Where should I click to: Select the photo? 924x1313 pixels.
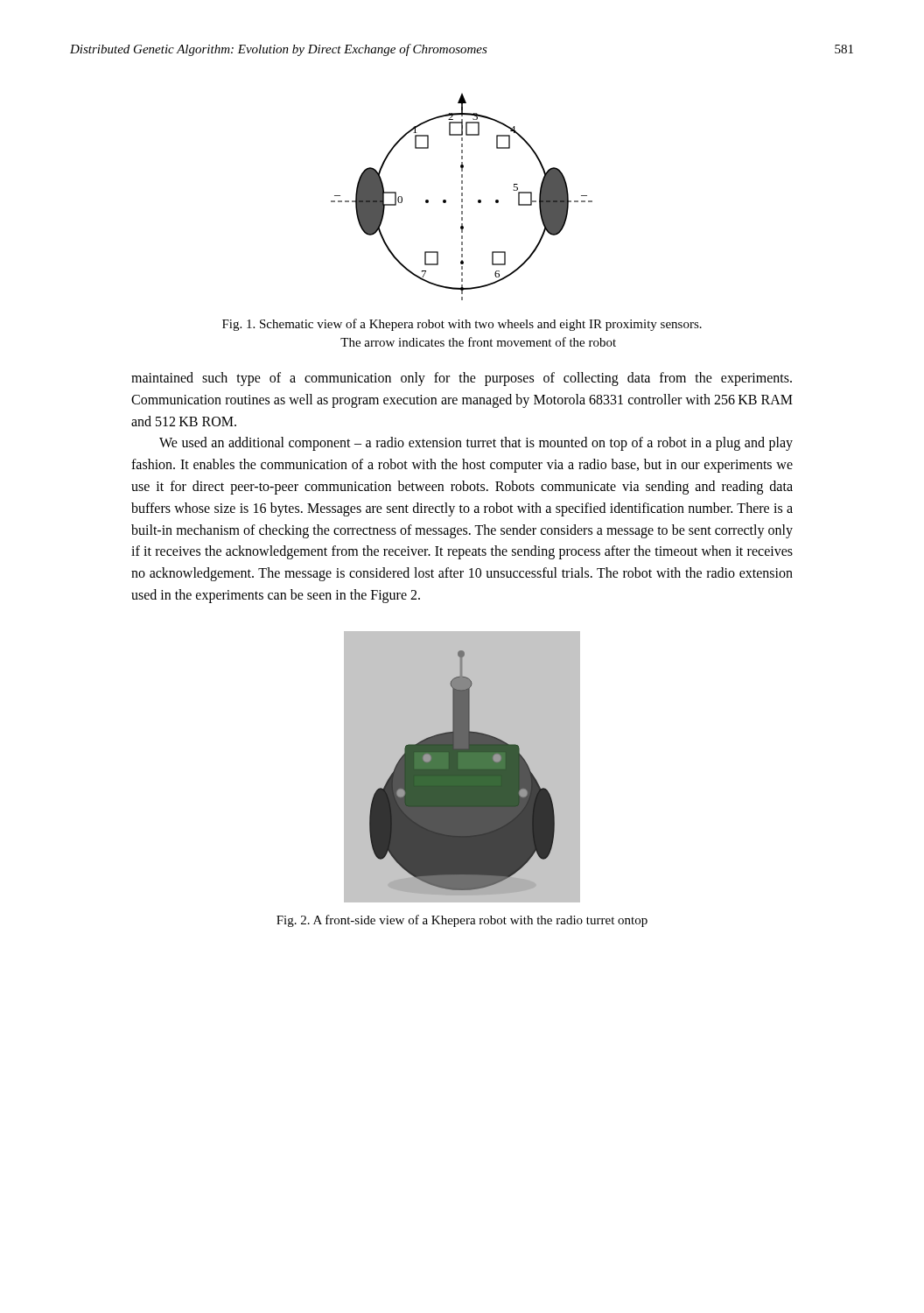click(x=462, y=767)
